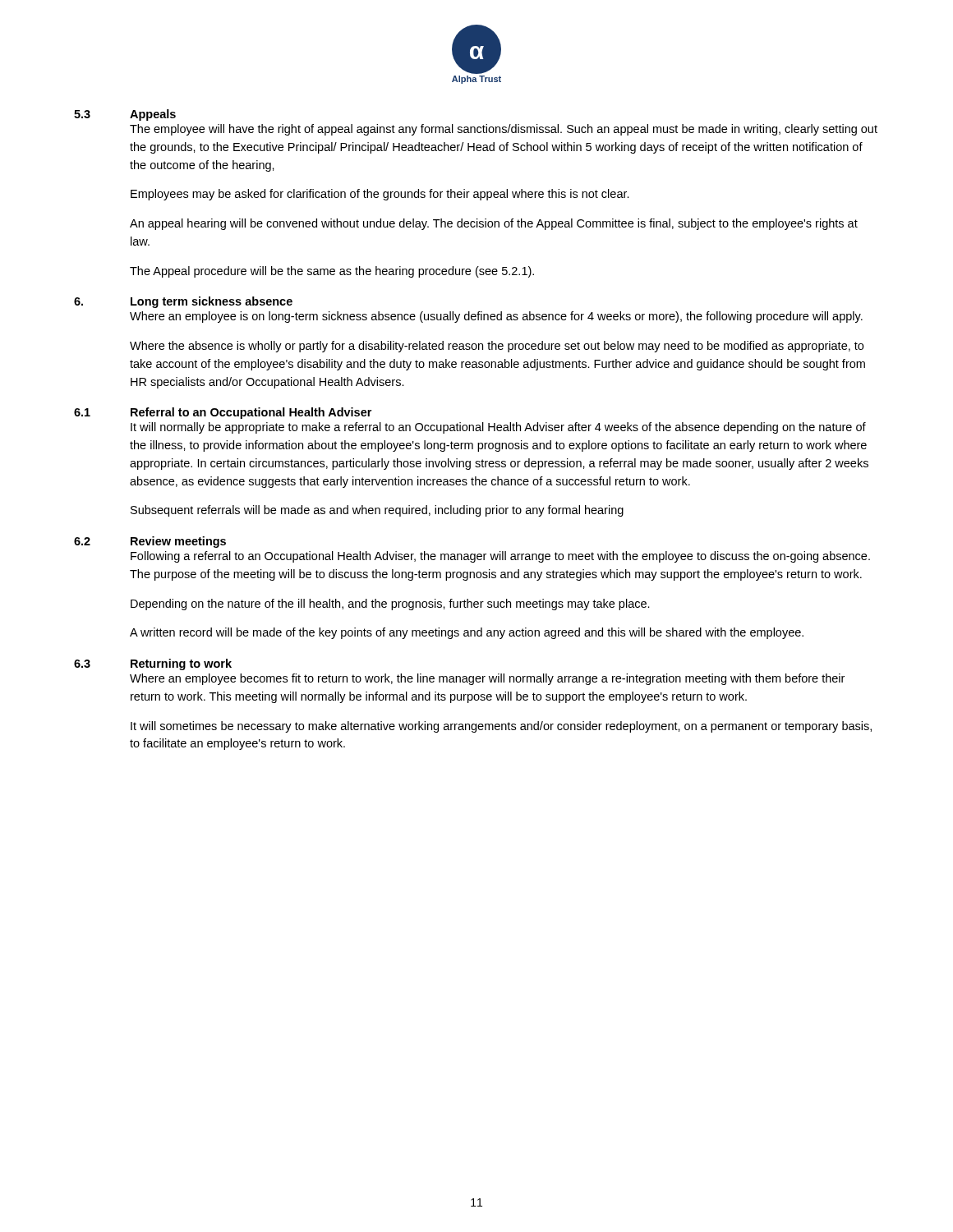Navigate to the passage starting "6.3 Returning to work"

point(476,664)
